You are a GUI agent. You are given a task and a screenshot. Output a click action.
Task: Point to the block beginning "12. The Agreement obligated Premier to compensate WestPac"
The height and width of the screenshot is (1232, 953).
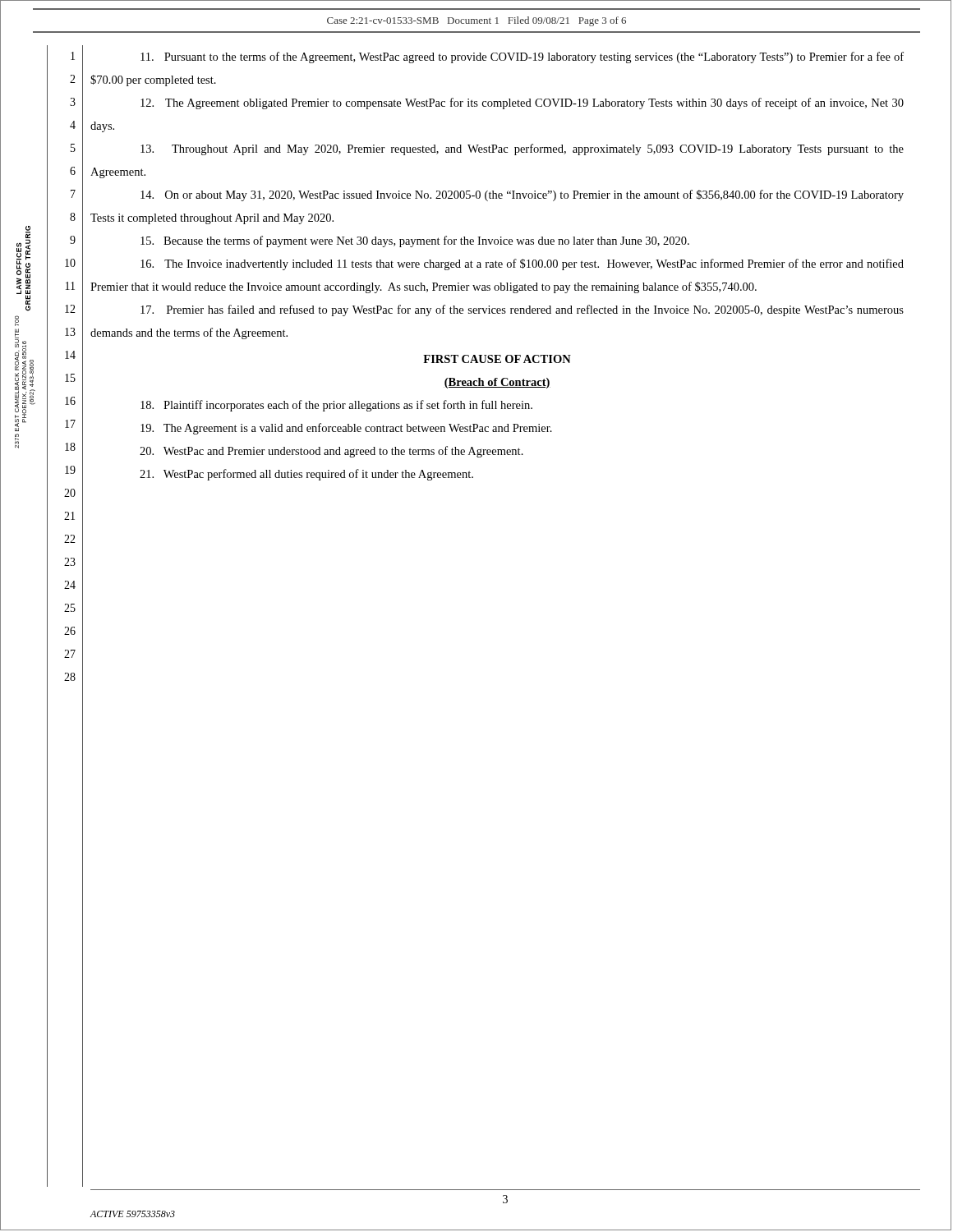pyautogui.click(x=497, y=114)
